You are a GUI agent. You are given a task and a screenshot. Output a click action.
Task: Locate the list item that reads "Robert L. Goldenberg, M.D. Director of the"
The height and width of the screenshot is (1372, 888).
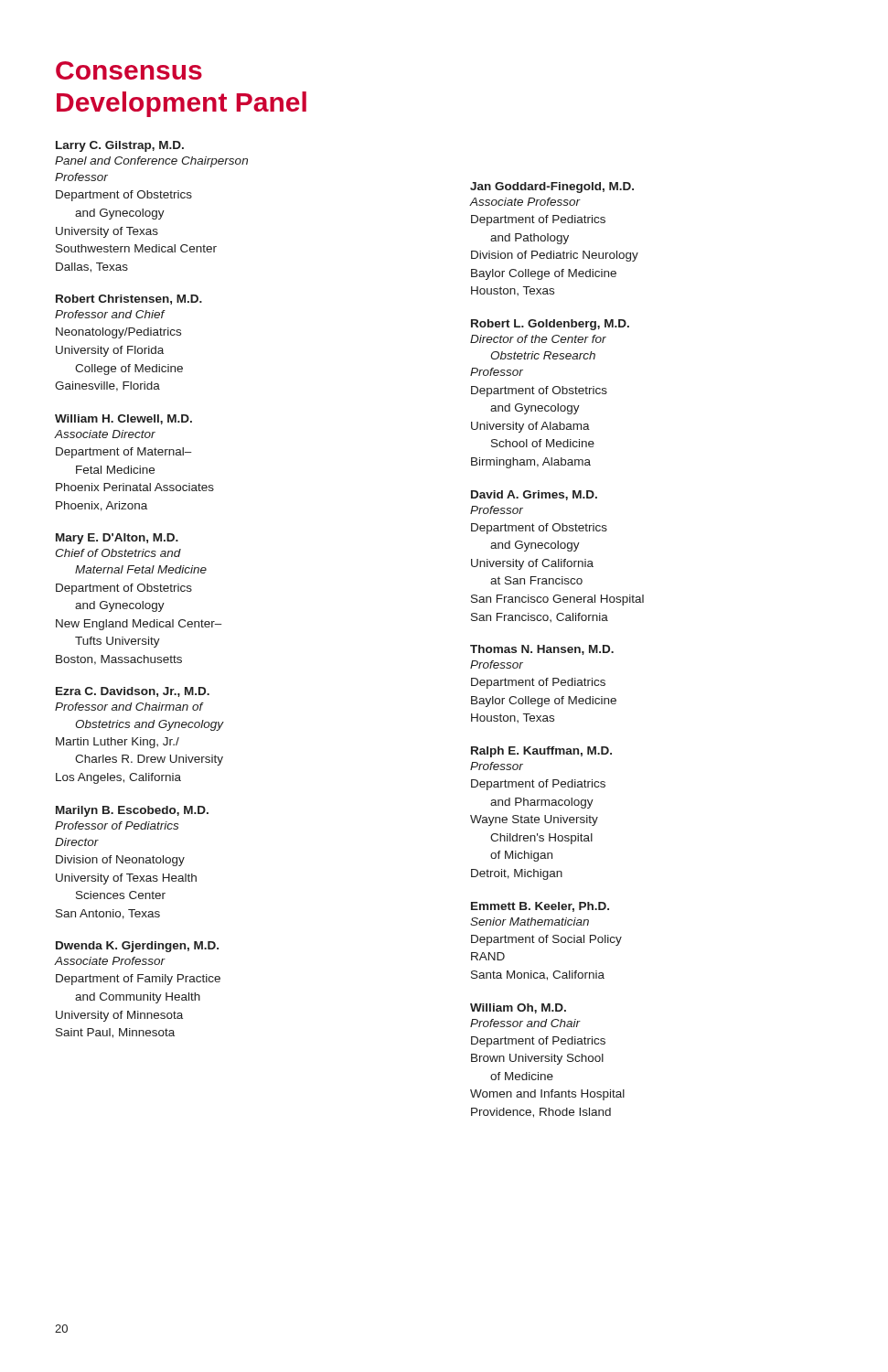[550, 325]
